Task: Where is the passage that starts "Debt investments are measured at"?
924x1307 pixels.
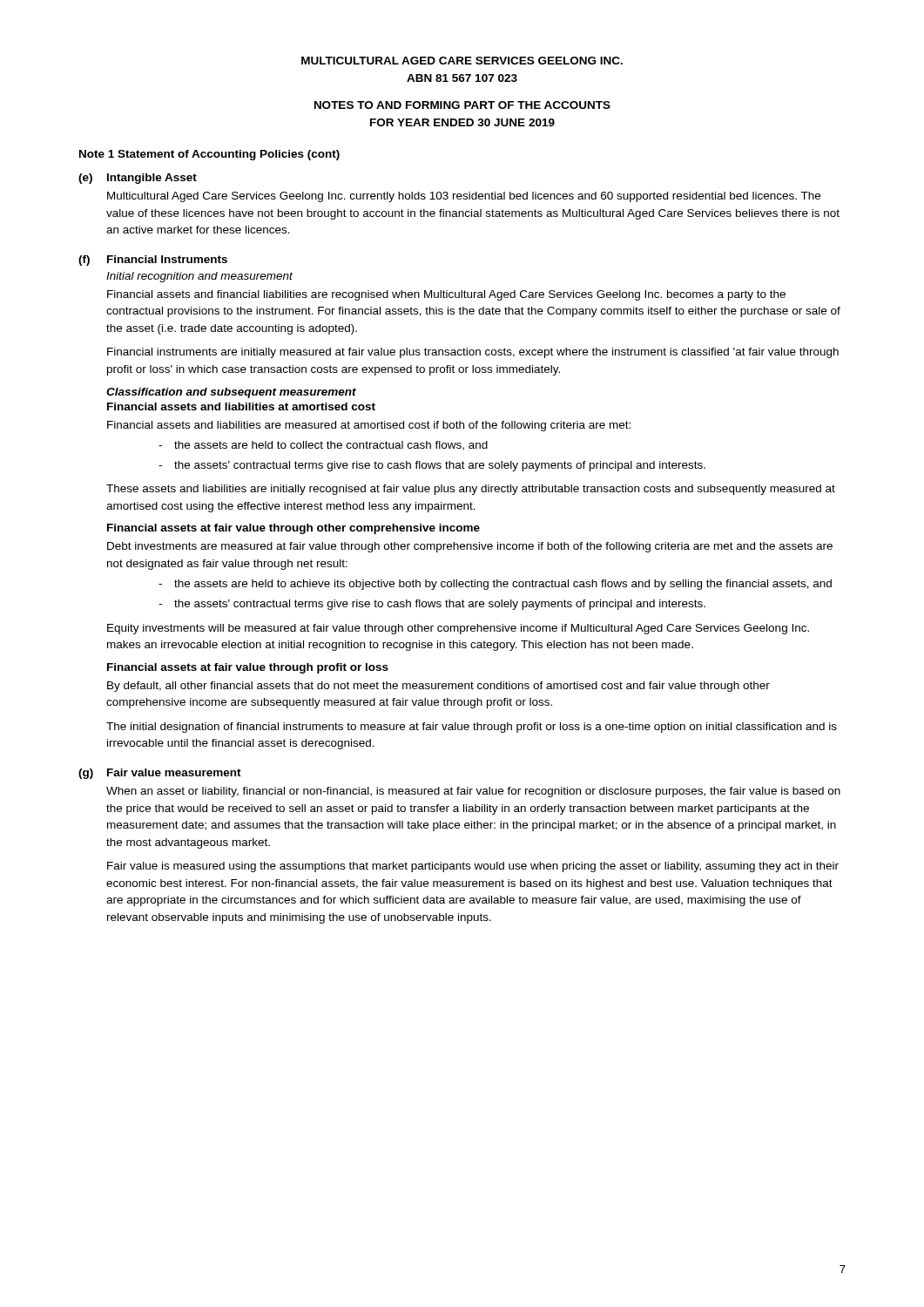Action: (470, 555)
